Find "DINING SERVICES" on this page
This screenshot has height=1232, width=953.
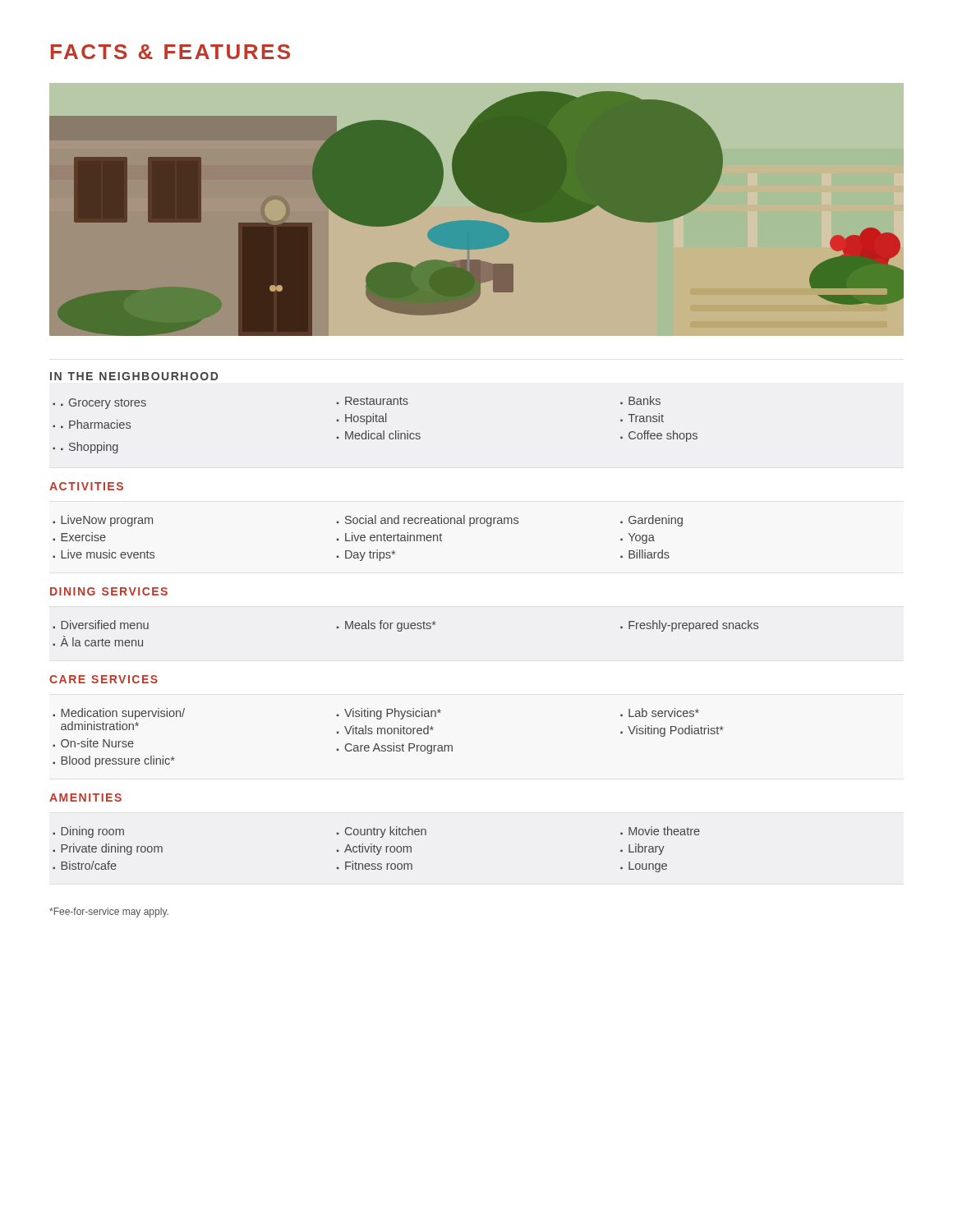(109, 592)
